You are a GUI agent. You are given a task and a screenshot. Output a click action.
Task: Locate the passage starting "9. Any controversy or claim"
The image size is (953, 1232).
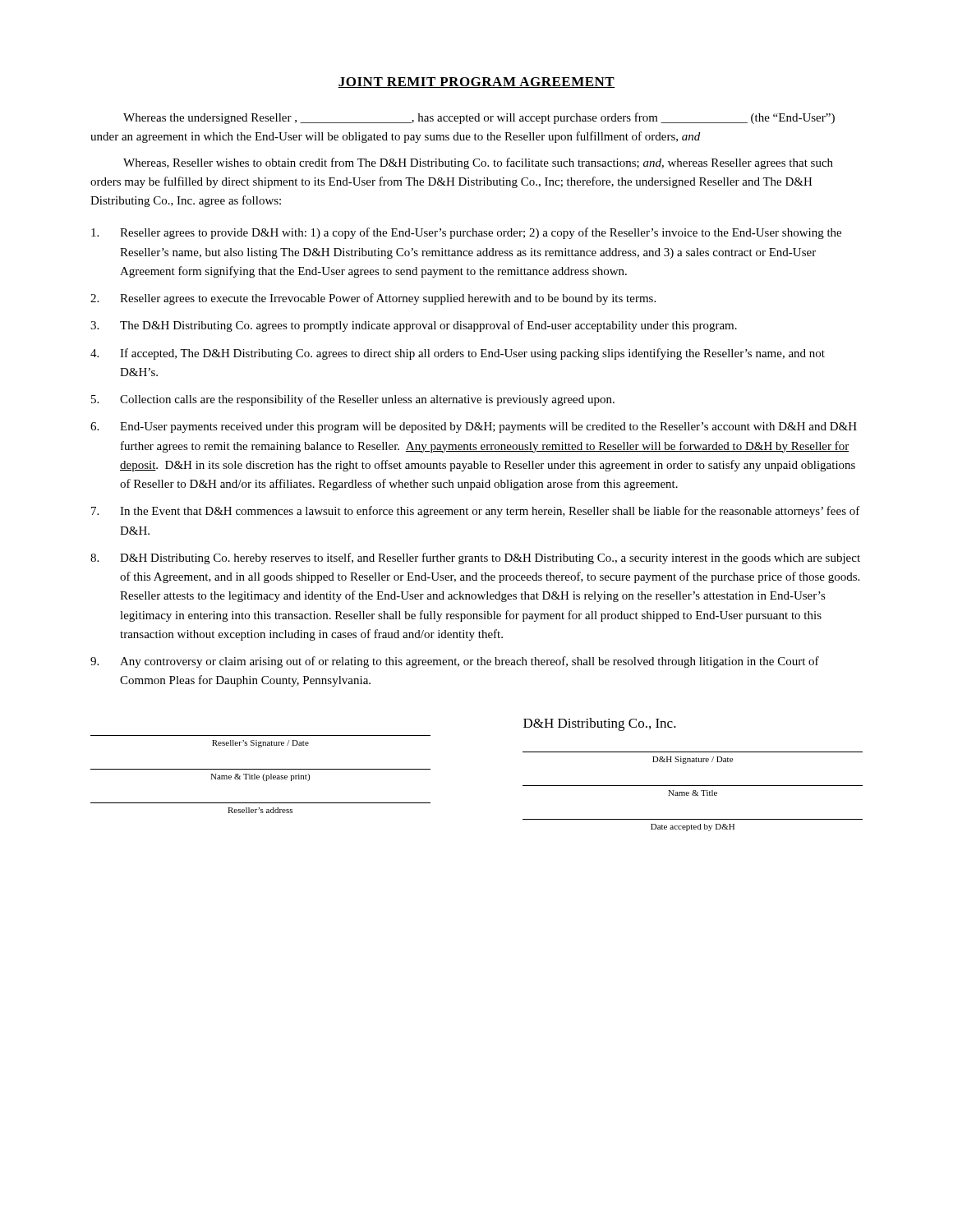pyautogui.click(x=476, y=671)
